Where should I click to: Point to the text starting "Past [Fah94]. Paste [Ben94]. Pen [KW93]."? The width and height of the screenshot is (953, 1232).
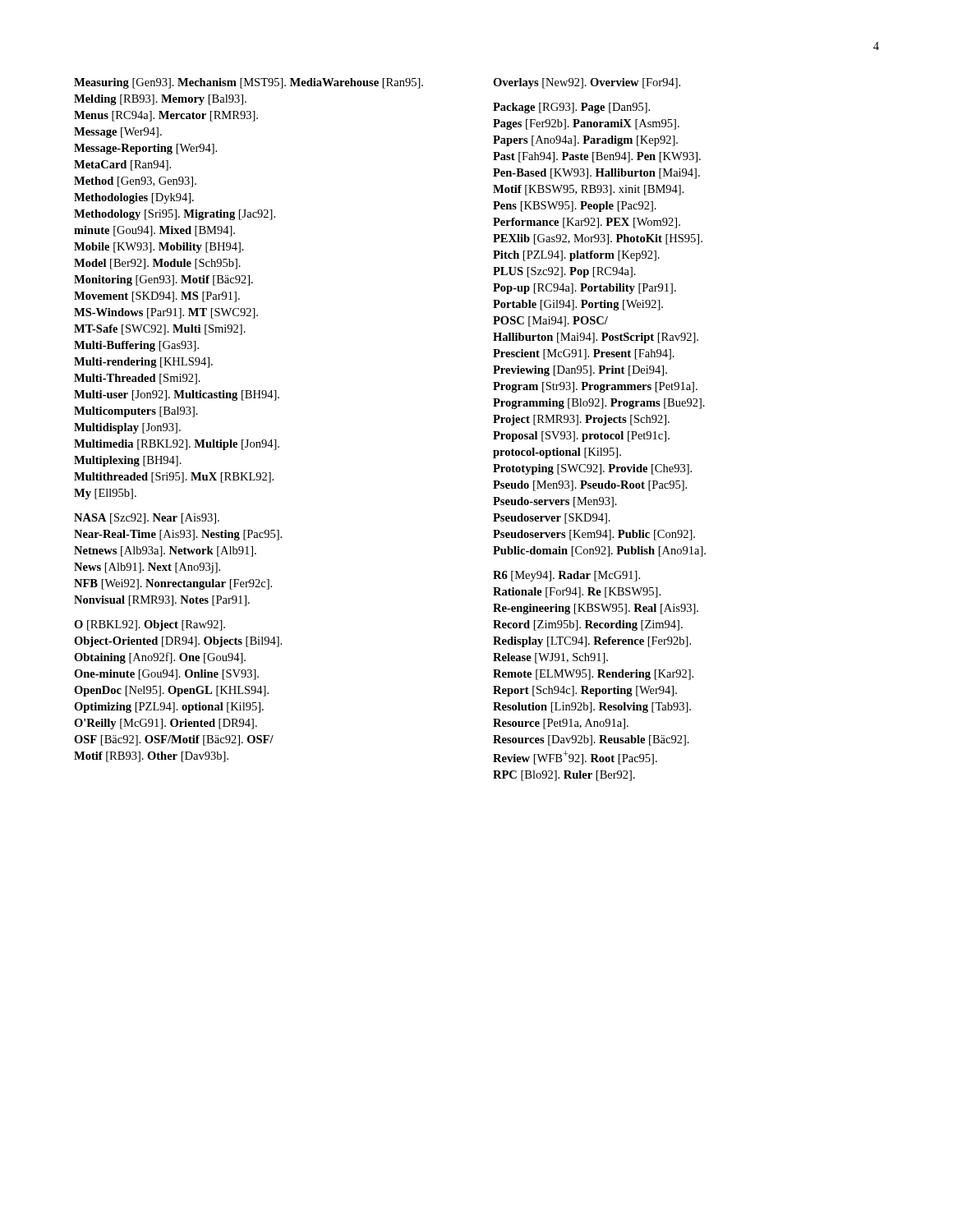(x=597, y=156)
